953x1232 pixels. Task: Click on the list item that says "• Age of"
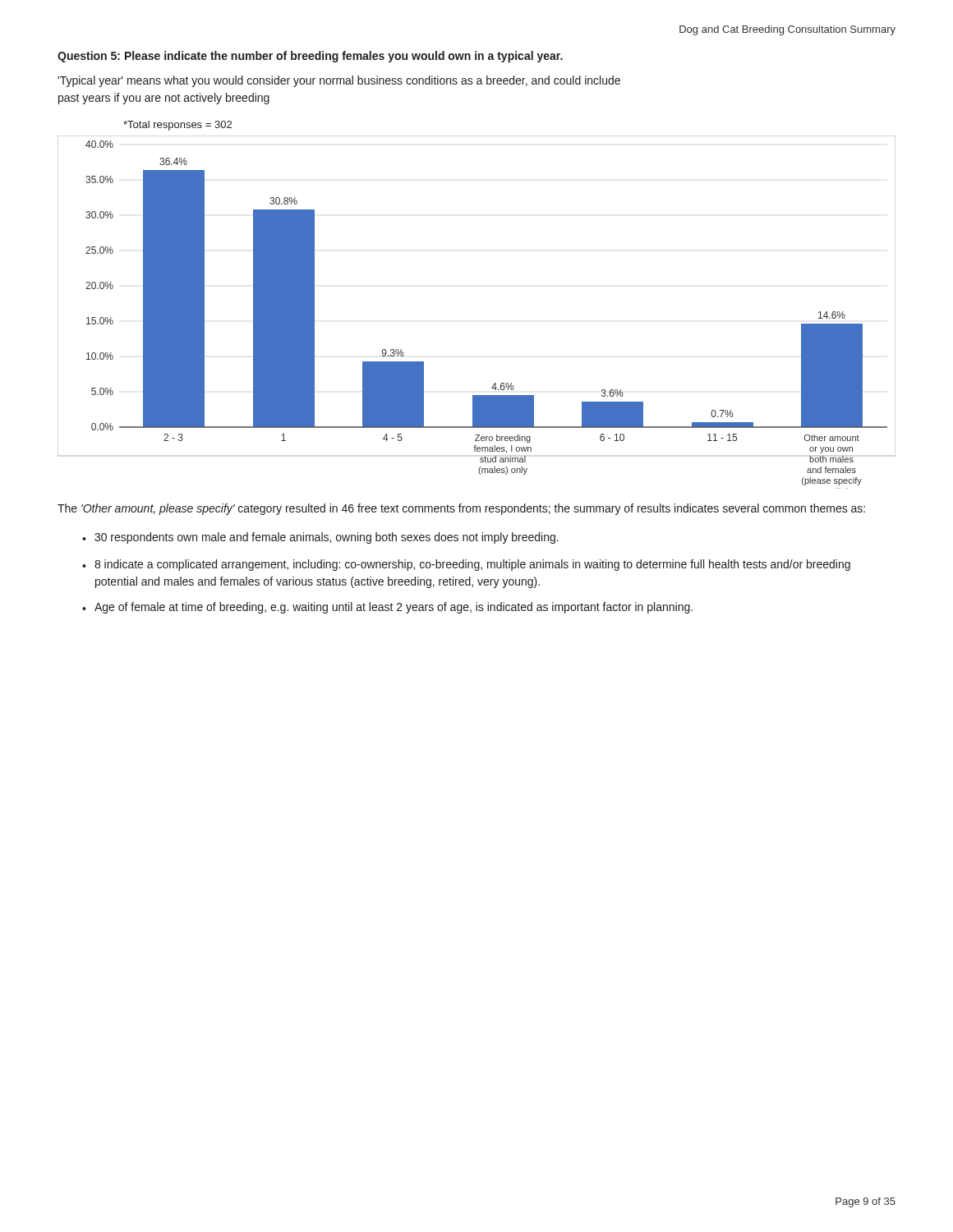[x=388, y=608]
